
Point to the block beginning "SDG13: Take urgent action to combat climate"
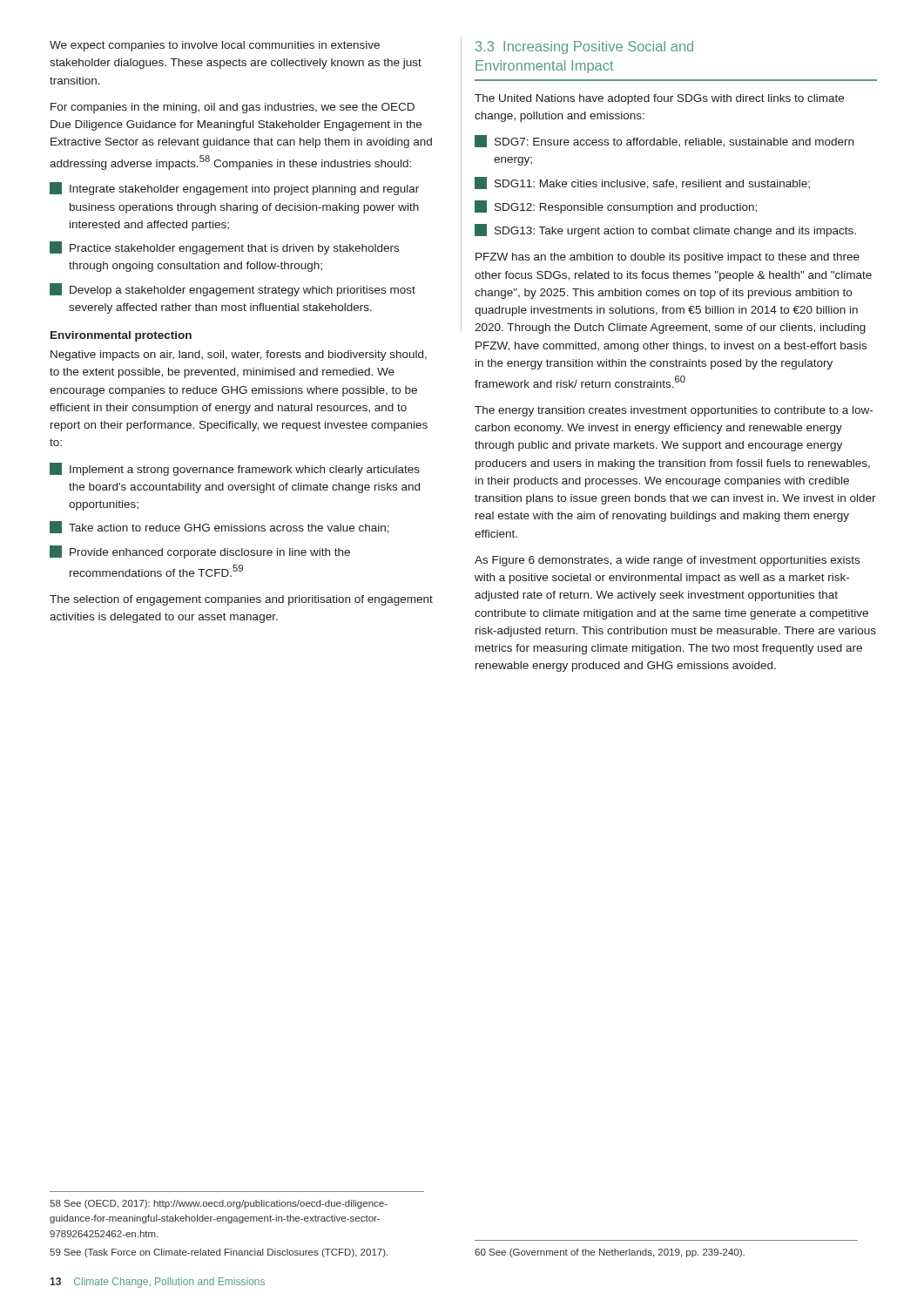[x=676, y=231]
